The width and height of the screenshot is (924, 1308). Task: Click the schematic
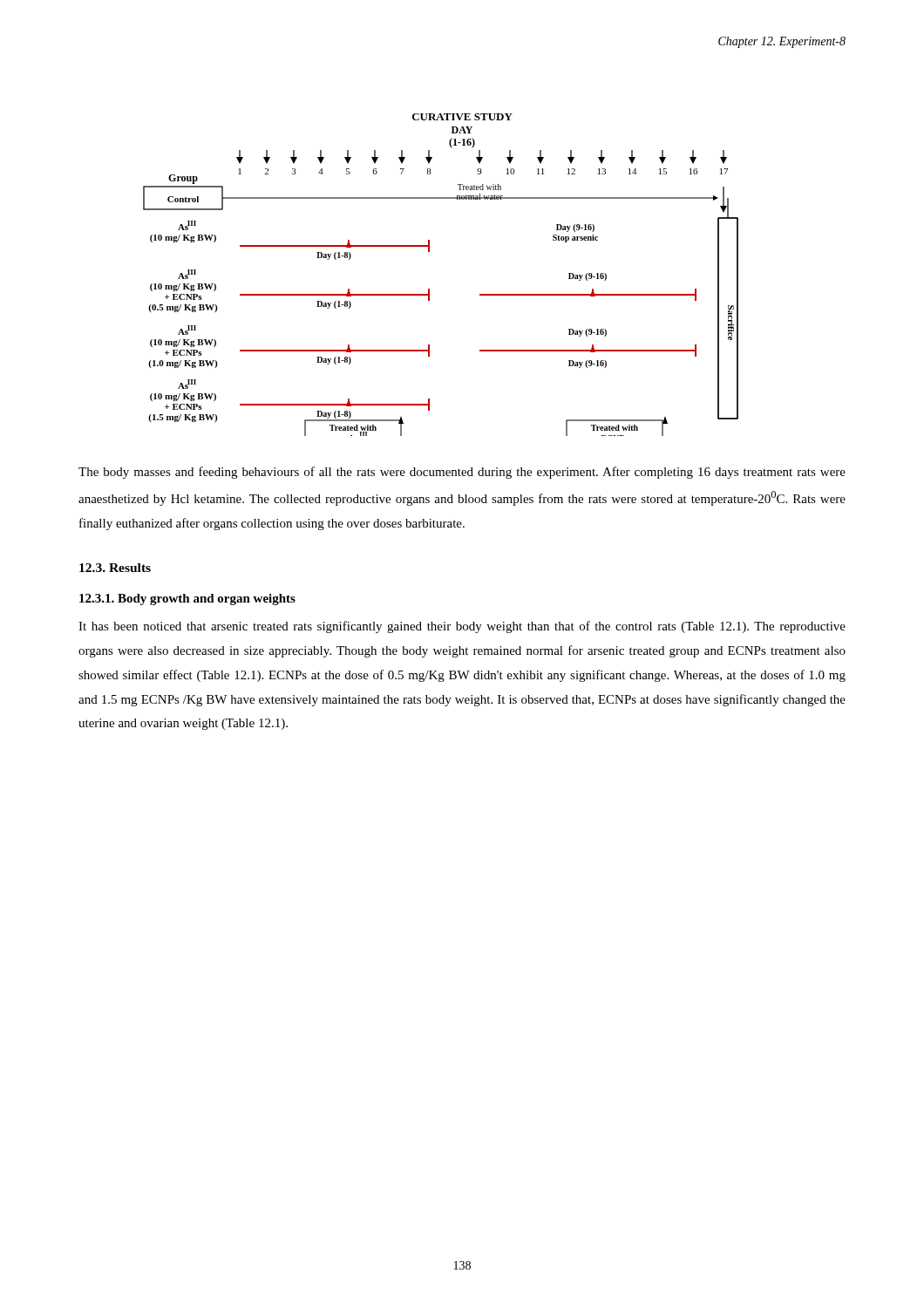pos(462,270)
